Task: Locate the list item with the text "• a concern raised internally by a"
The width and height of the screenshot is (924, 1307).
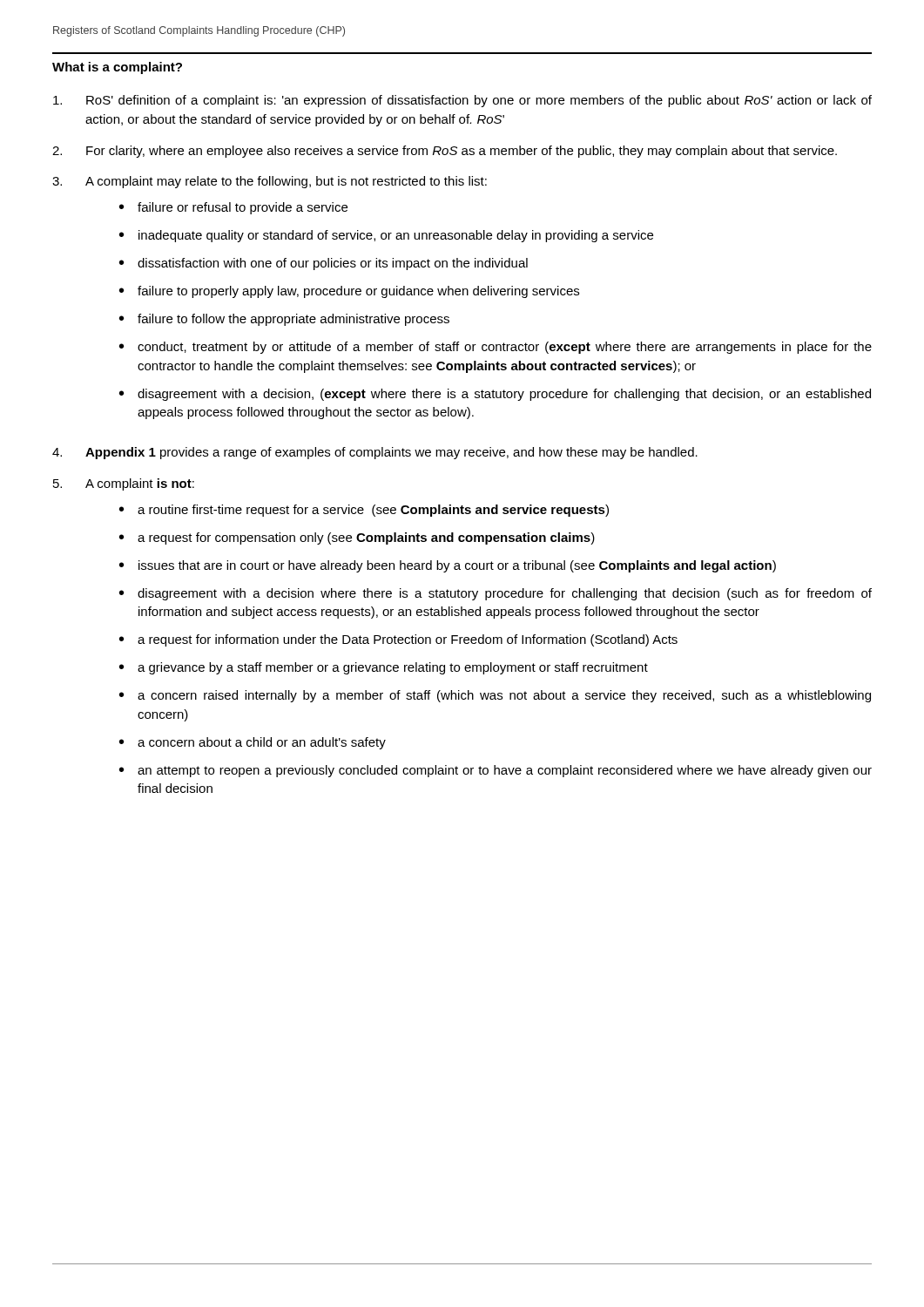Action: pyautogui.click(x=495, y=705)
